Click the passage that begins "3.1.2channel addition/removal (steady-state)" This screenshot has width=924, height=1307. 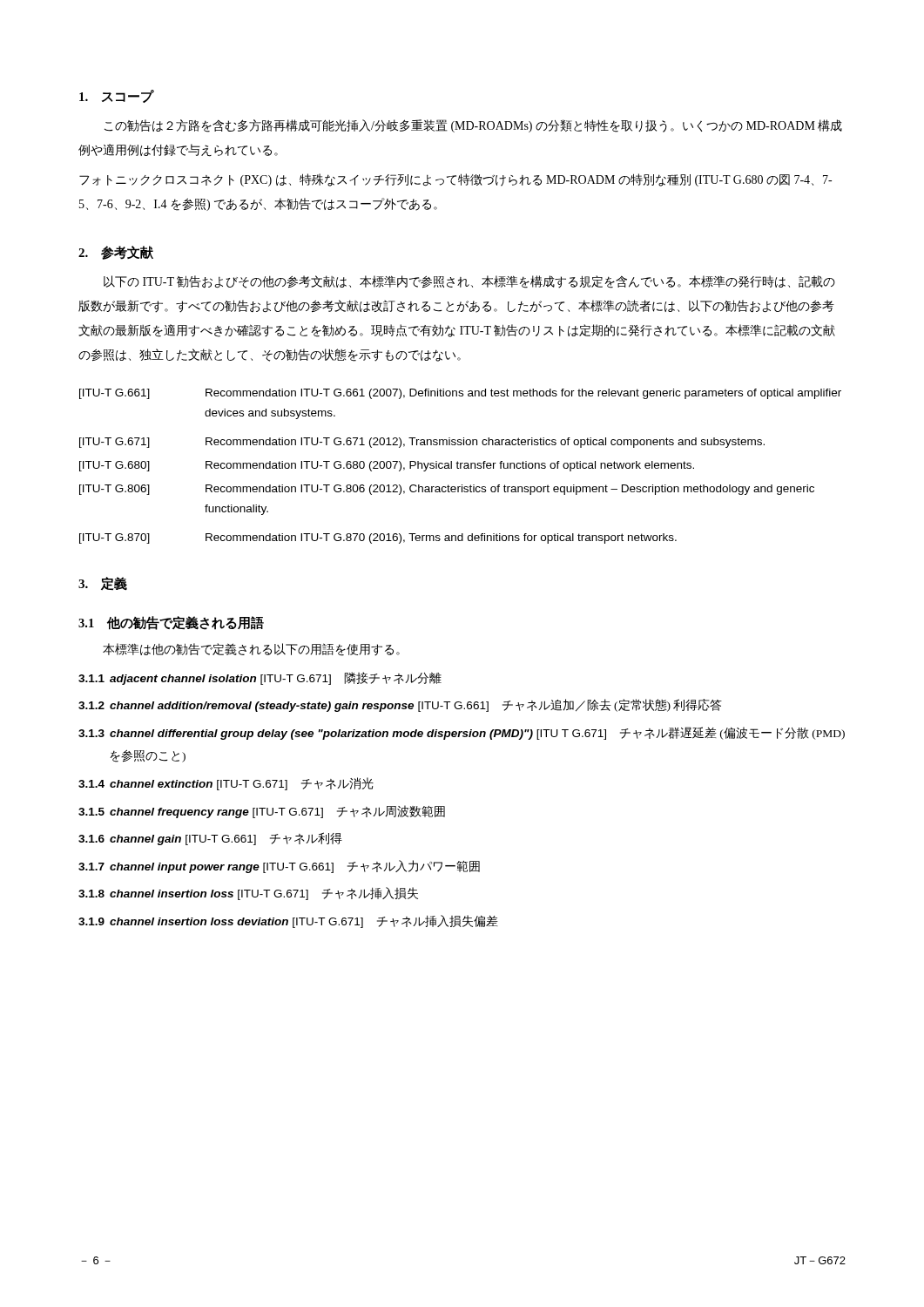coord(400,706)
